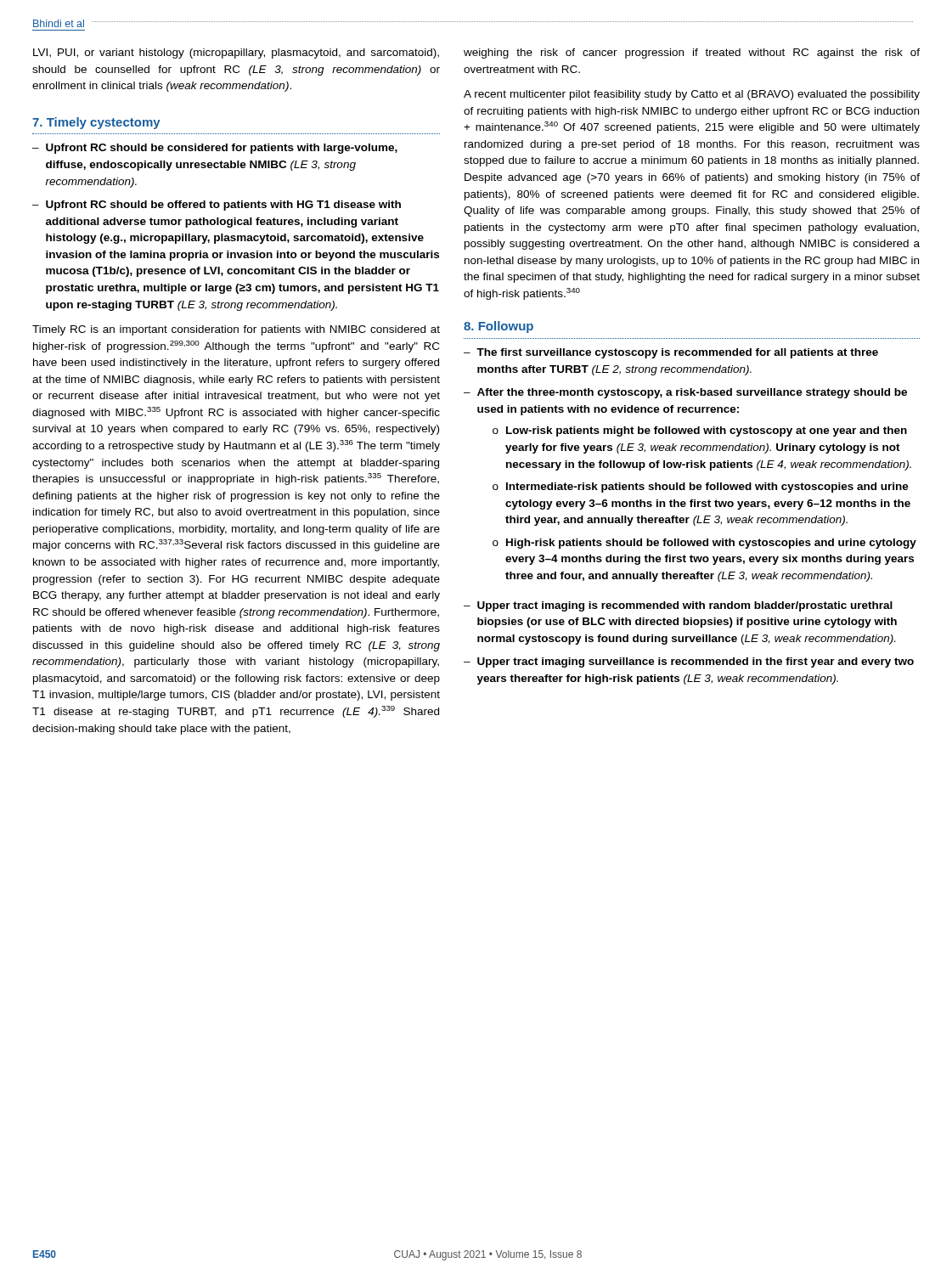Screen dimensions: 1274x952
Task: Select the region starting "Upper tract imaging is recommended with random bladder/prostatic"
Action: pyautogui.click(x=698, y=622)
